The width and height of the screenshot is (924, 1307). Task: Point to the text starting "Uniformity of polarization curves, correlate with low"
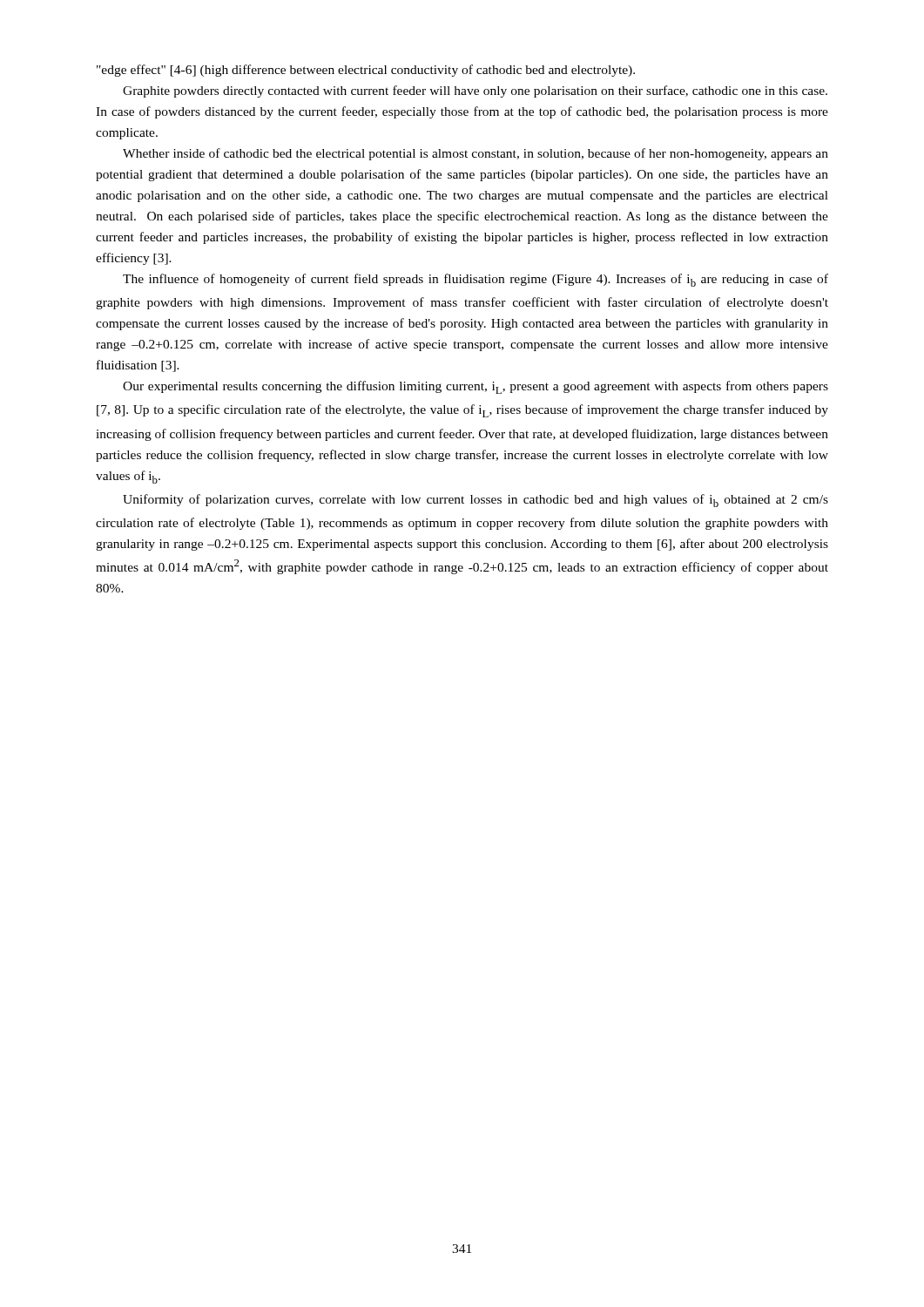tap(462, 544)
